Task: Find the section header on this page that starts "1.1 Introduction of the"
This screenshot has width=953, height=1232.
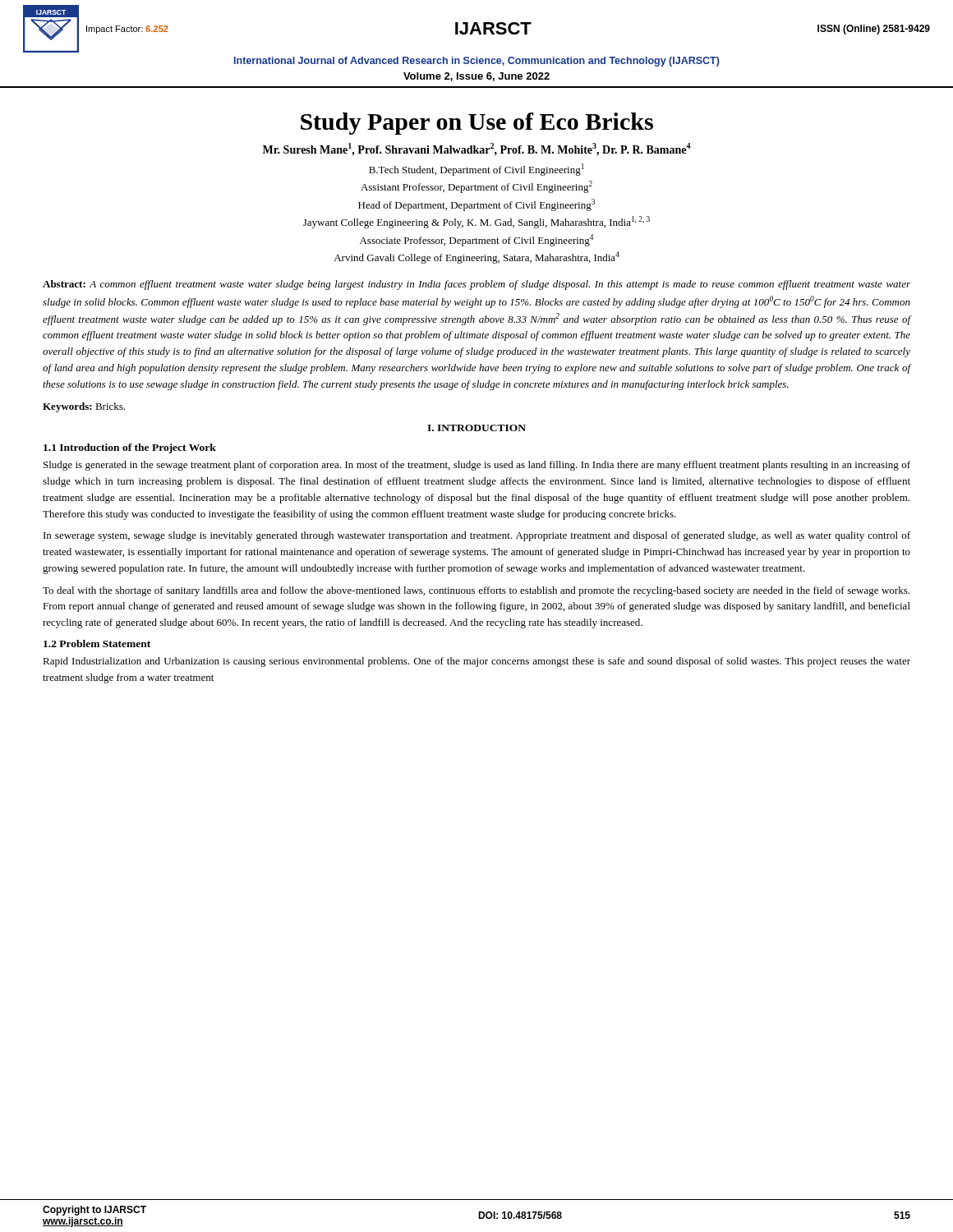Action: 129,447
